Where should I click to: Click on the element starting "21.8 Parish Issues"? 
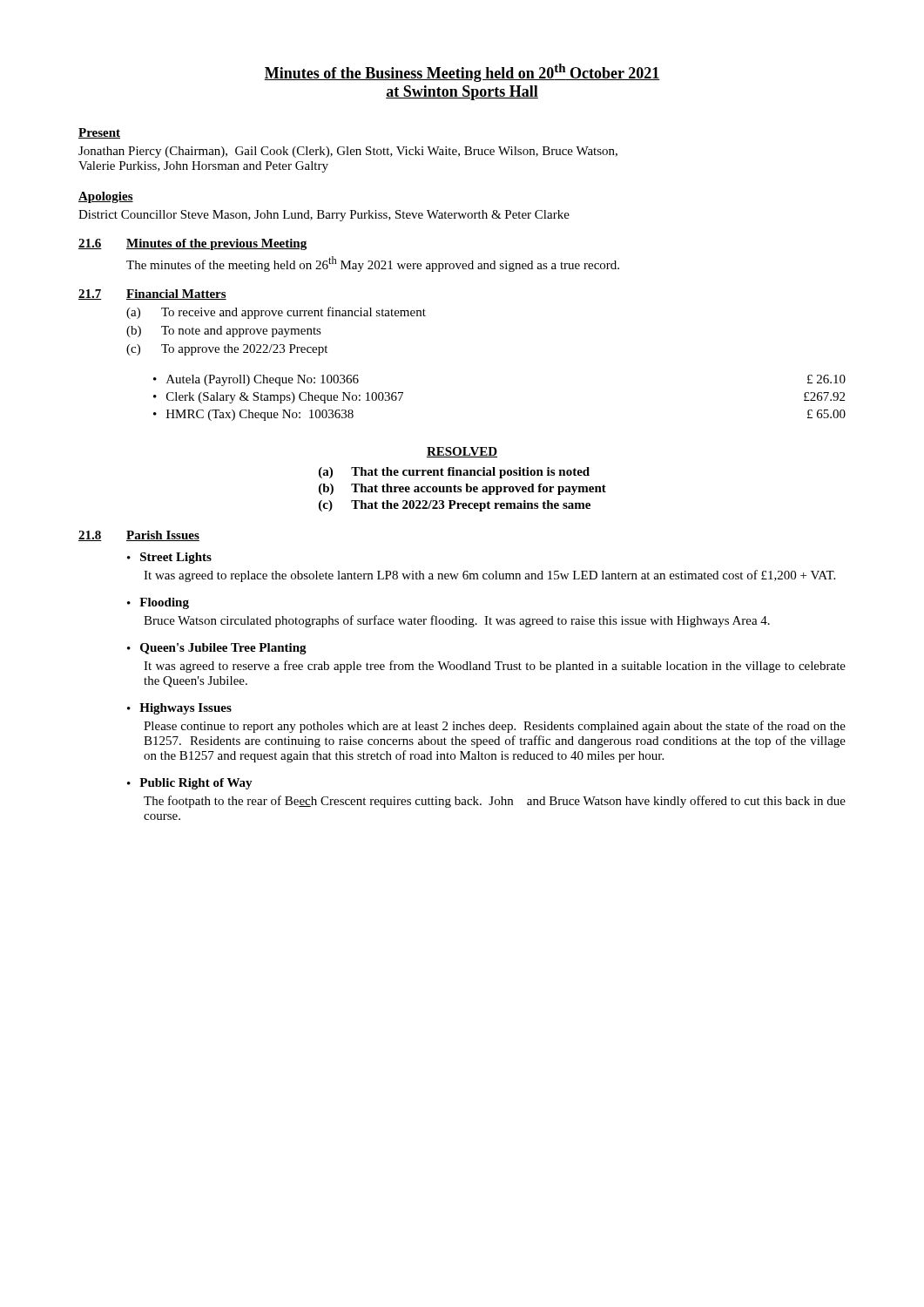(139, 536)
